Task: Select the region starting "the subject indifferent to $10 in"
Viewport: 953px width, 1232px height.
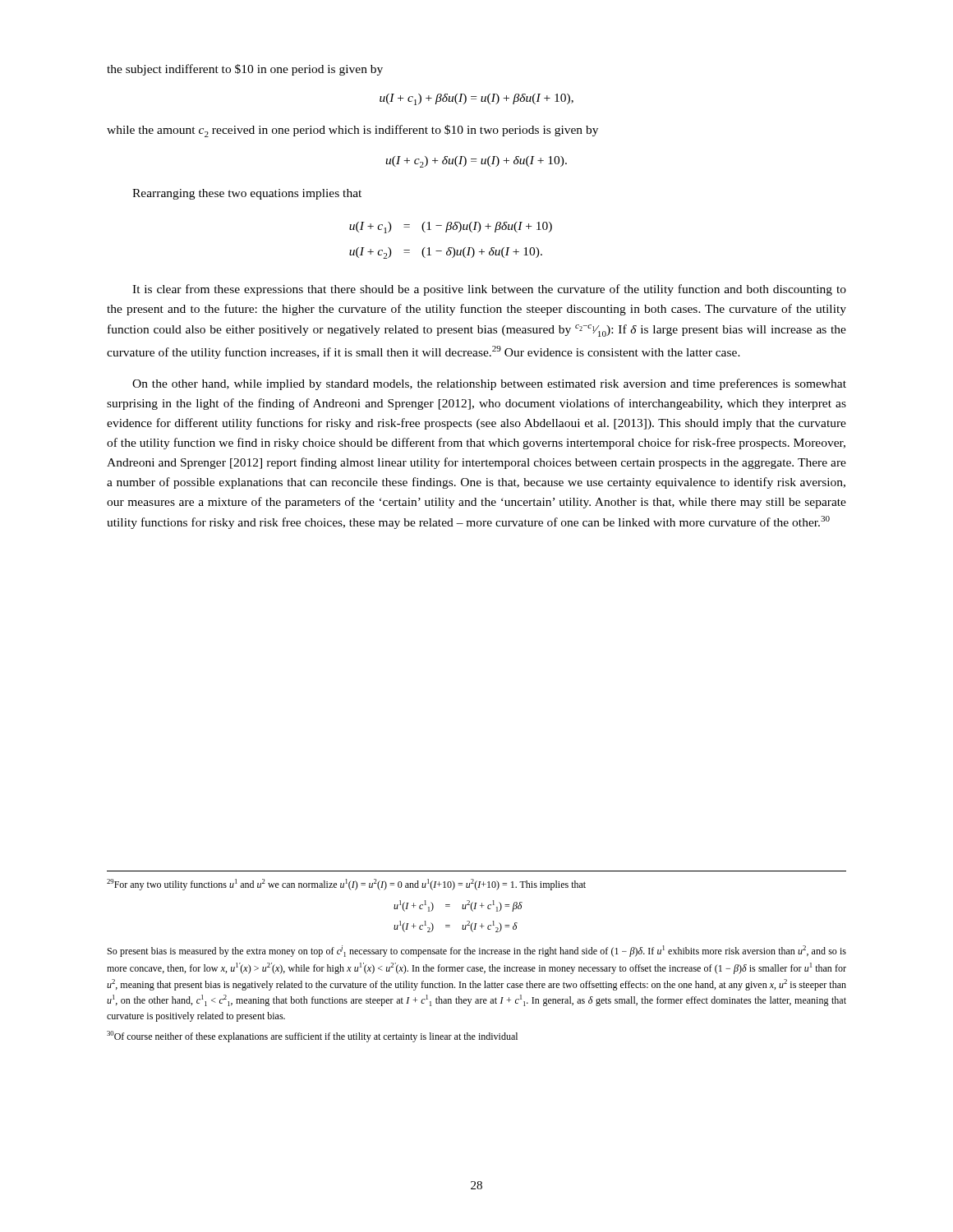Action: pyautogui.click(x=245, y=69)
